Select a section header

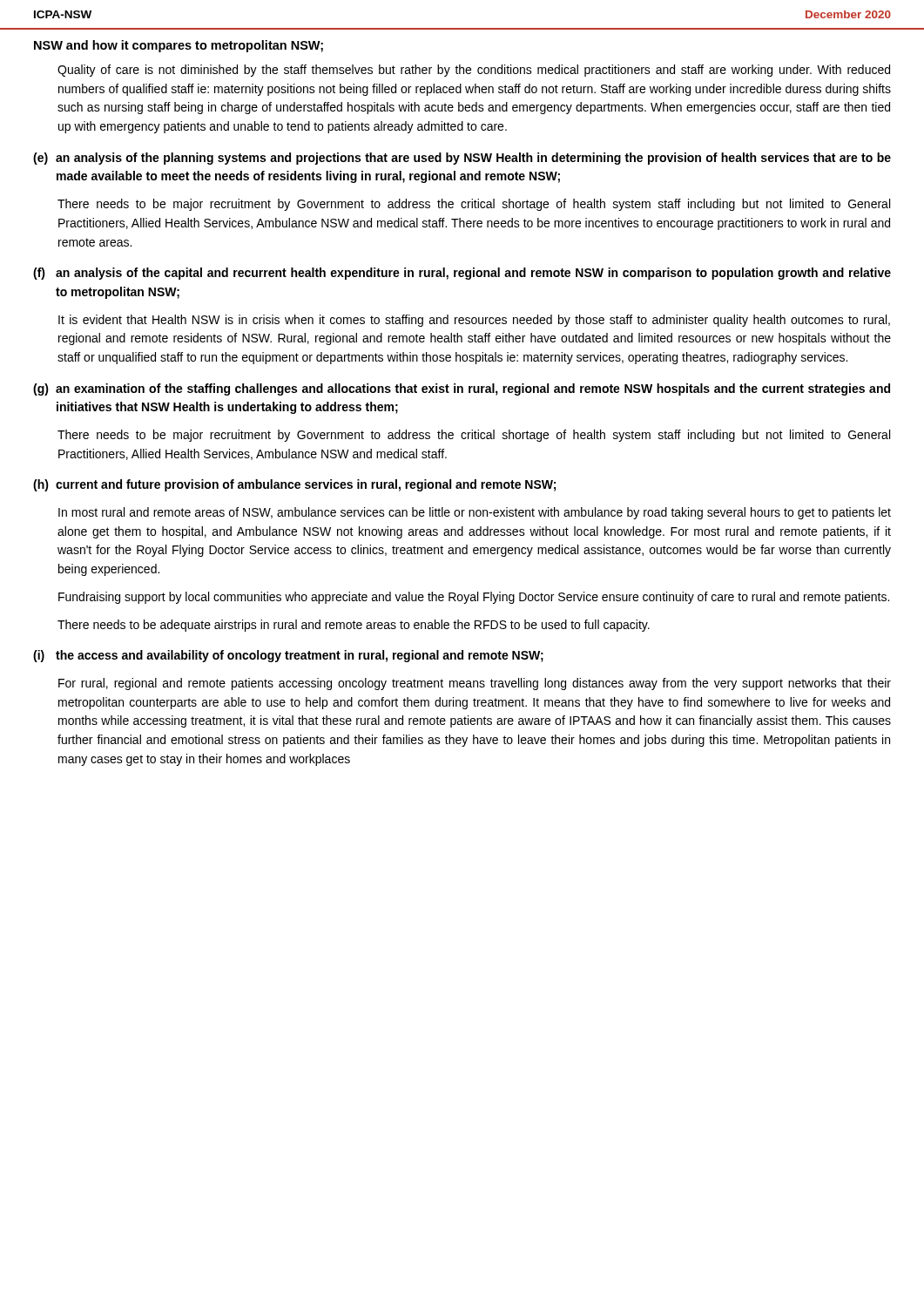[179, 45]
